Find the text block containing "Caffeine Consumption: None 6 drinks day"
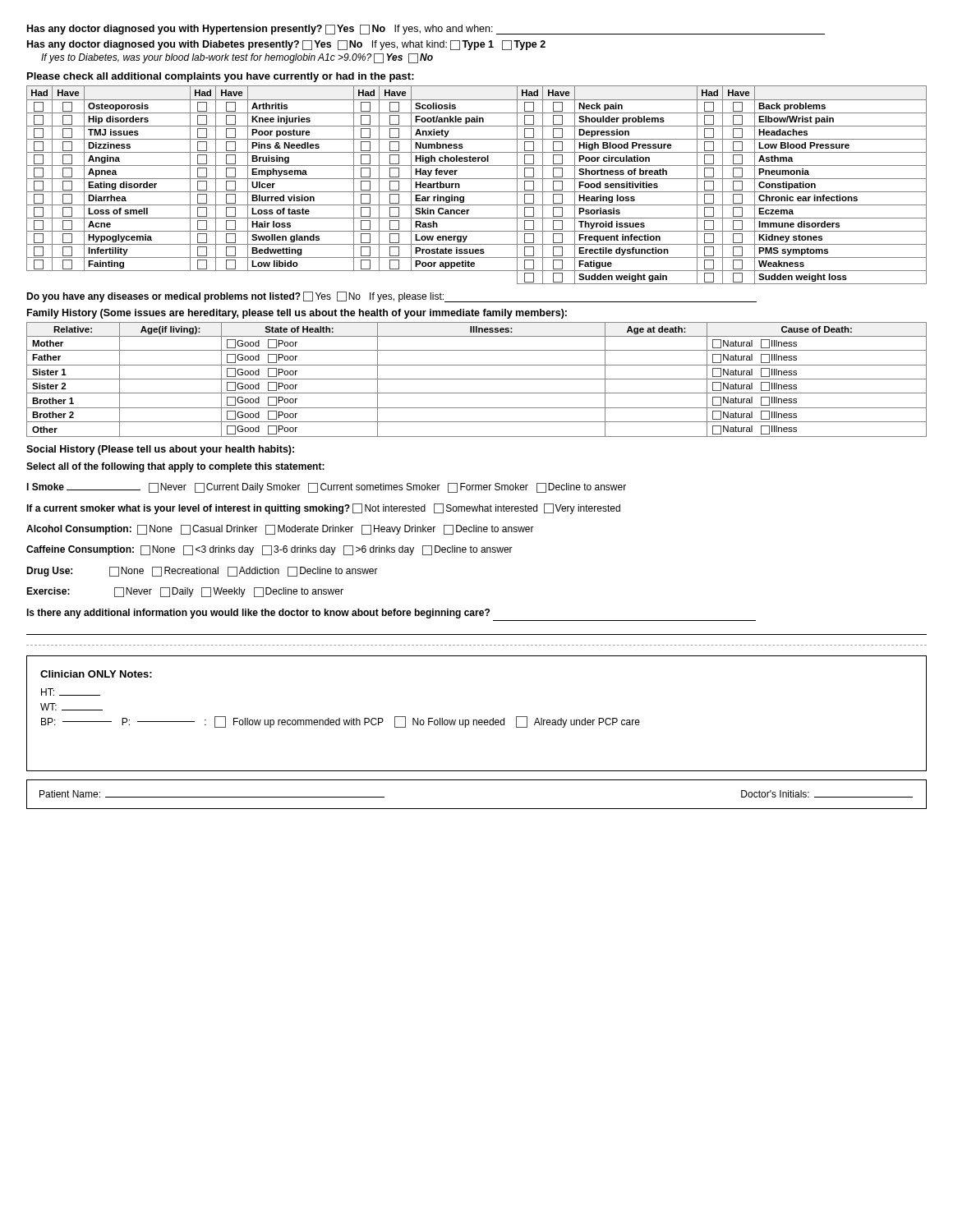Screen dimensions: 1232x953 point(269,550)
